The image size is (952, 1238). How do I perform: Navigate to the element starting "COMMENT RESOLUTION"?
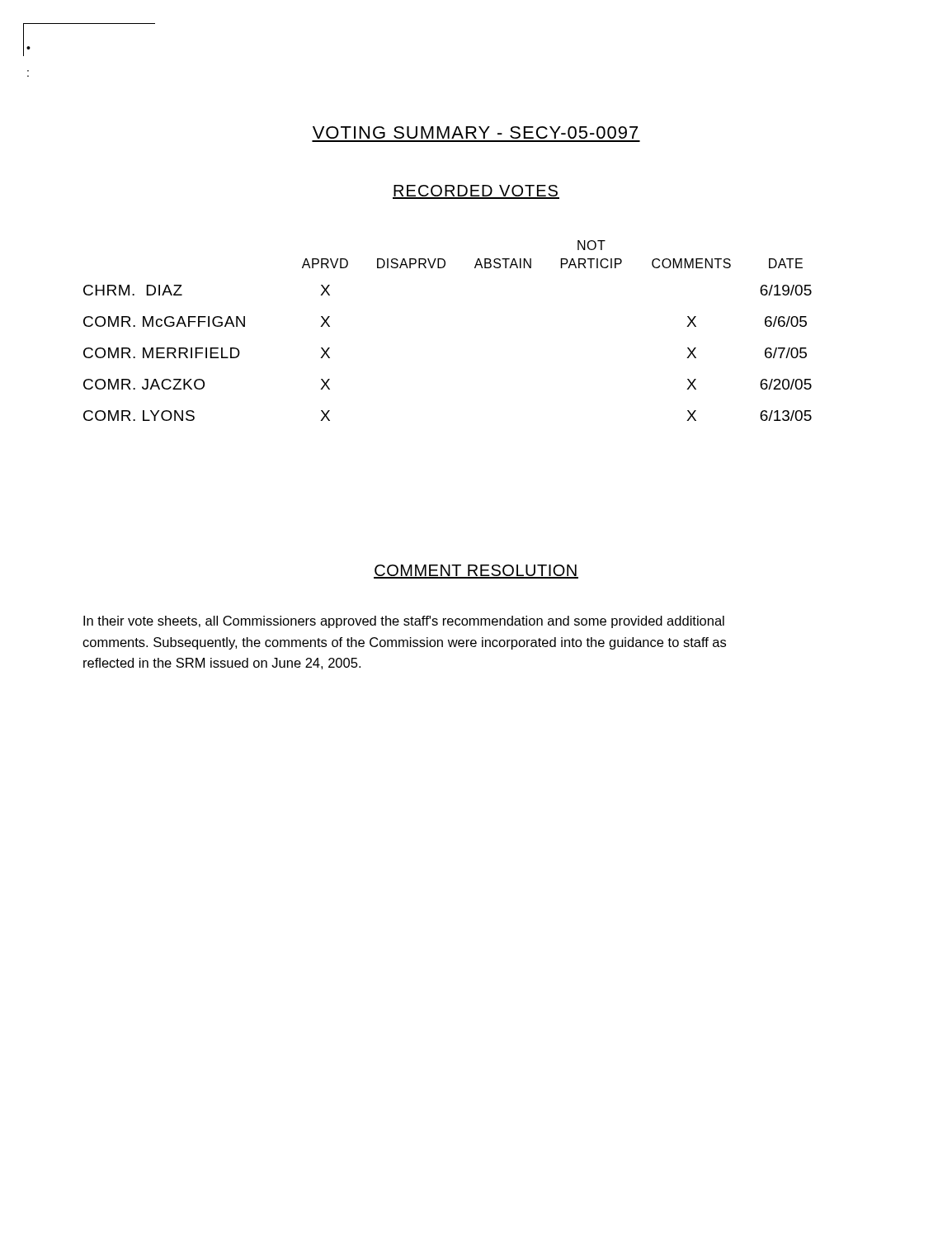point(476,570)
